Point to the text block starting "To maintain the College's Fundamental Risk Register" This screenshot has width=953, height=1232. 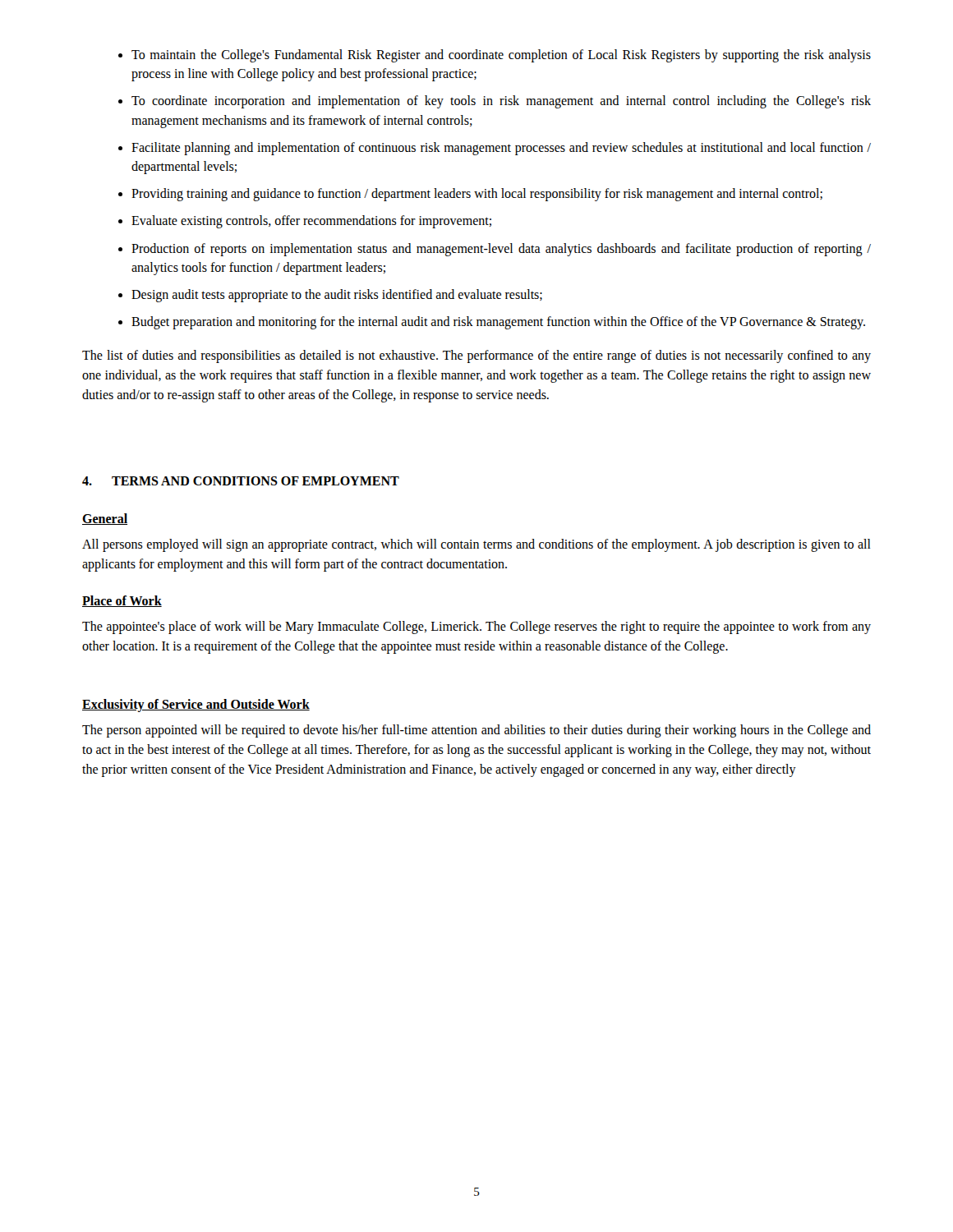pos(501,64)
